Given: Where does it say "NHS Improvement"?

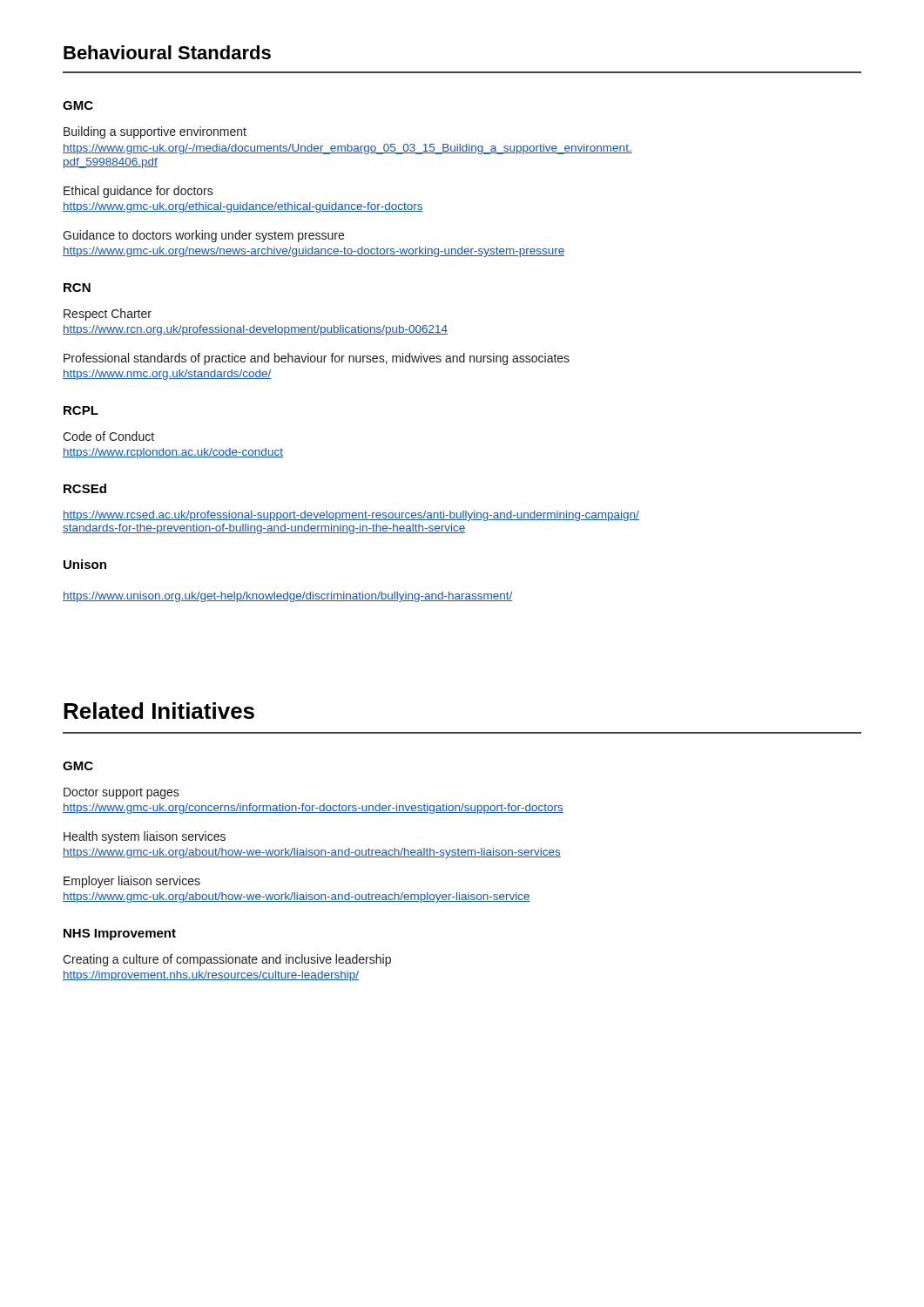Looking at the screenshot, I should (x=119, y=933).
